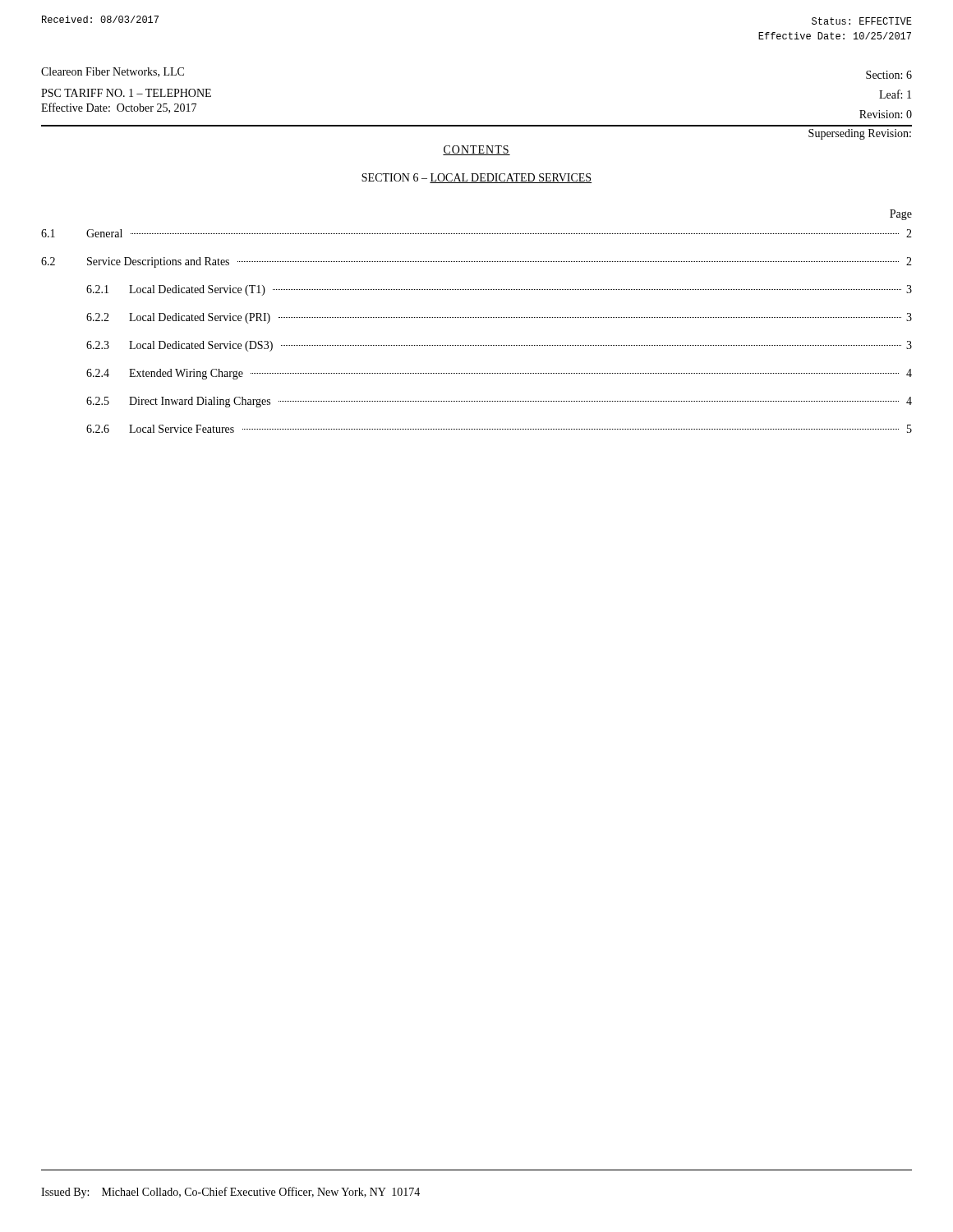
Task: Point to the passage starting "6.2.3 Local Dedicated Service"
Action: [499, 346]
